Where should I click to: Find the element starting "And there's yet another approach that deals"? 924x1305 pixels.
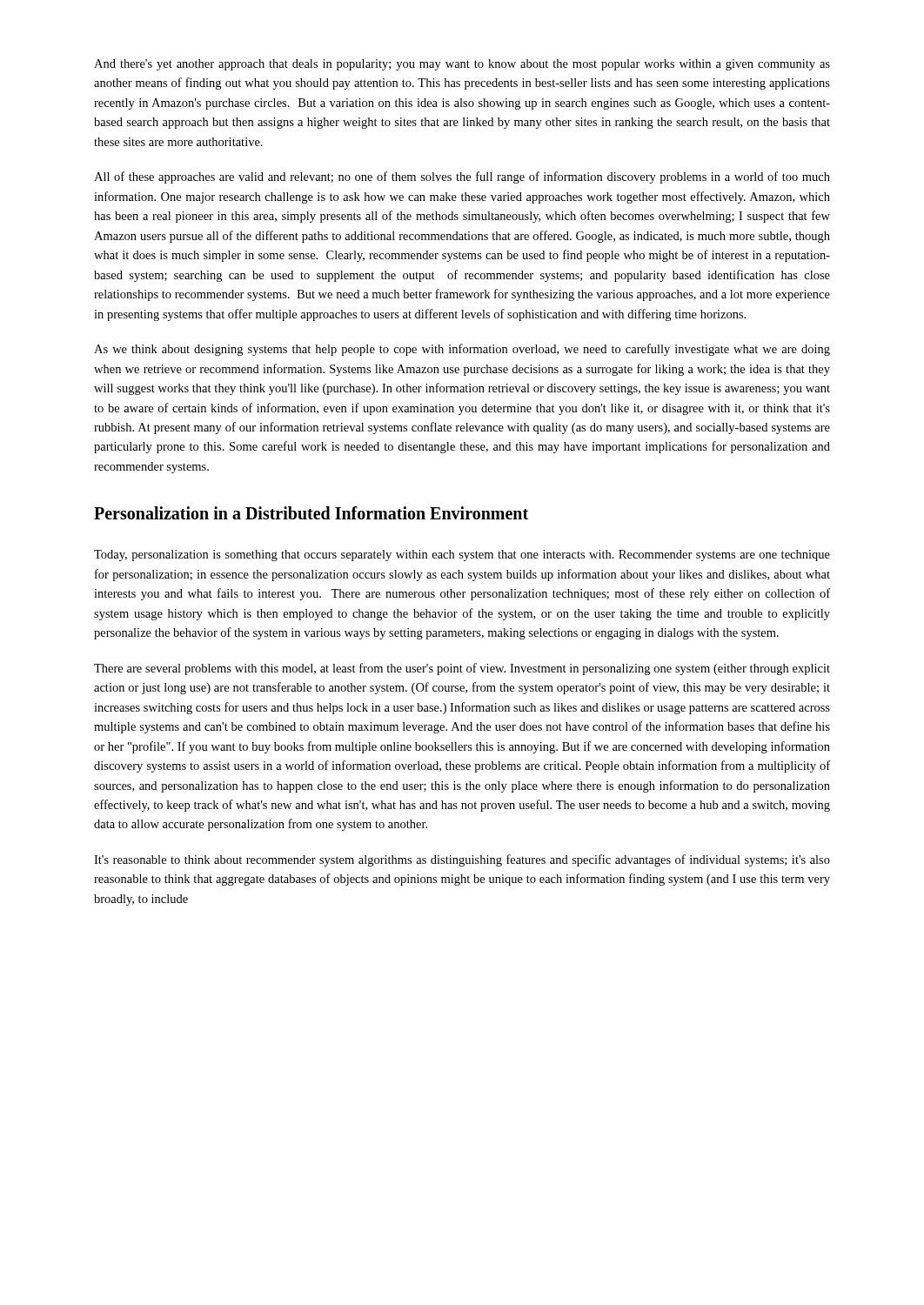[x=462, y=103]
